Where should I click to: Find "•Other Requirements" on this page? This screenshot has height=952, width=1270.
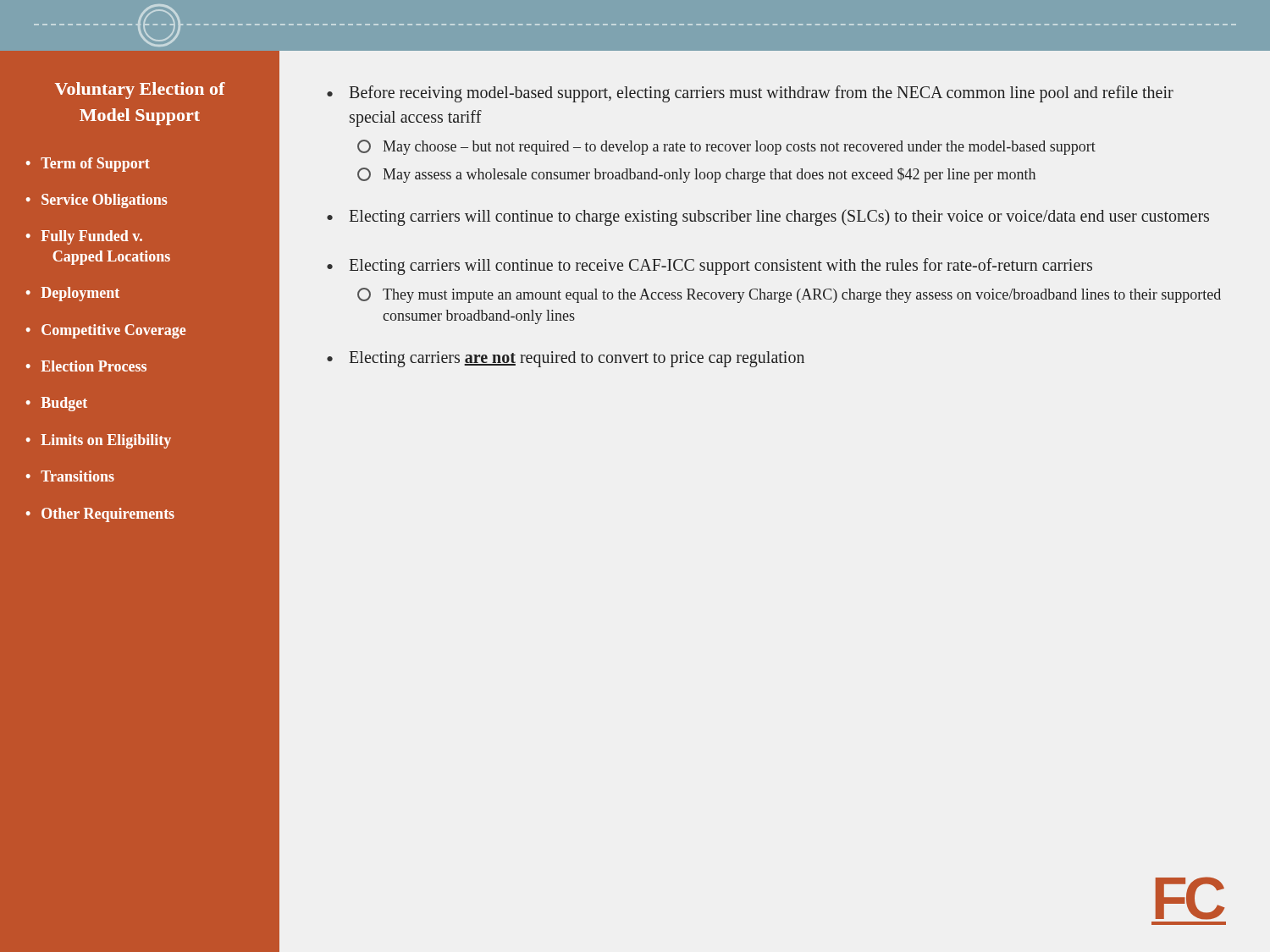(100, 514)
